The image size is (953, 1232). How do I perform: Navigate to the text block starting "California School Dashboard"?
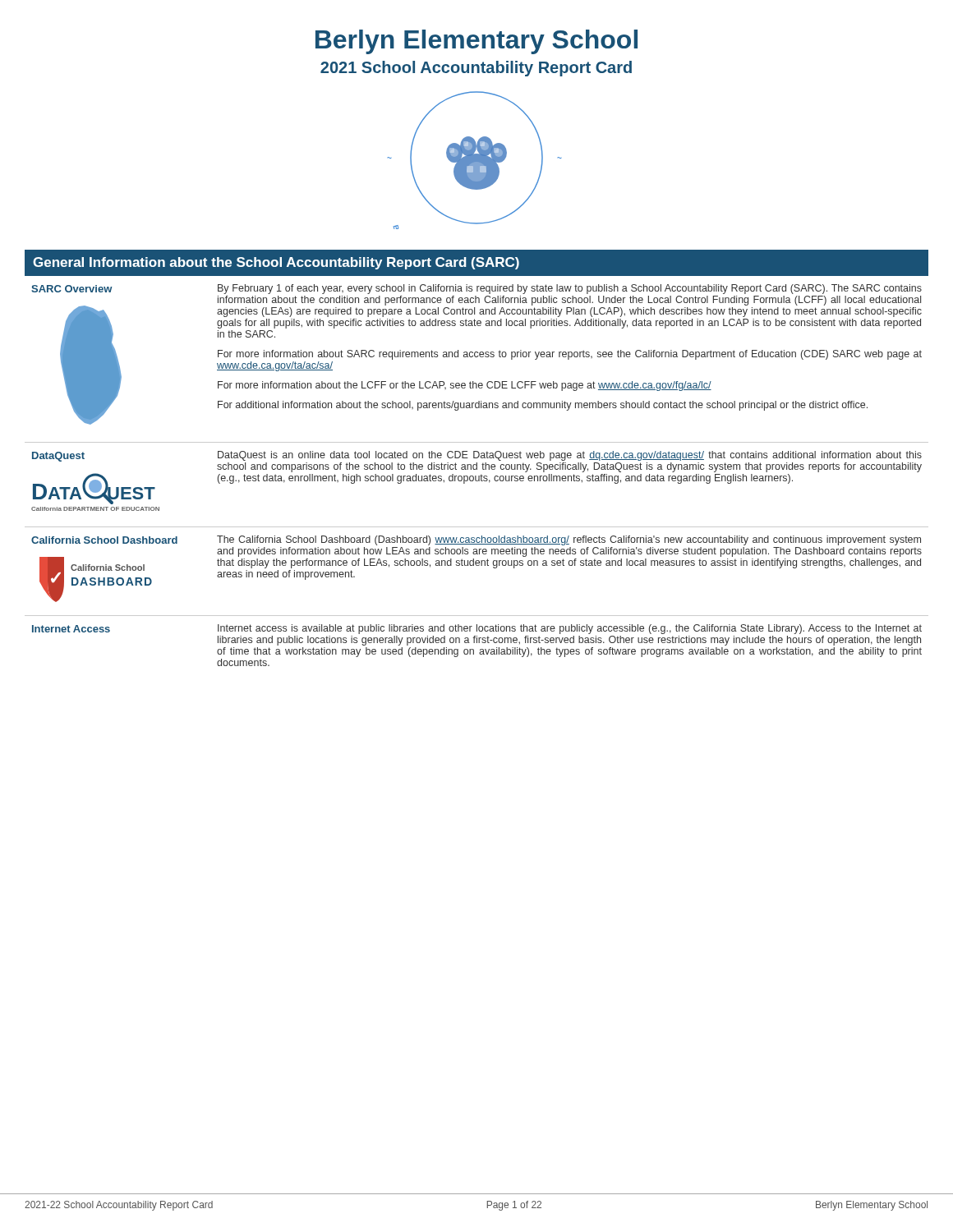[105, 540]
